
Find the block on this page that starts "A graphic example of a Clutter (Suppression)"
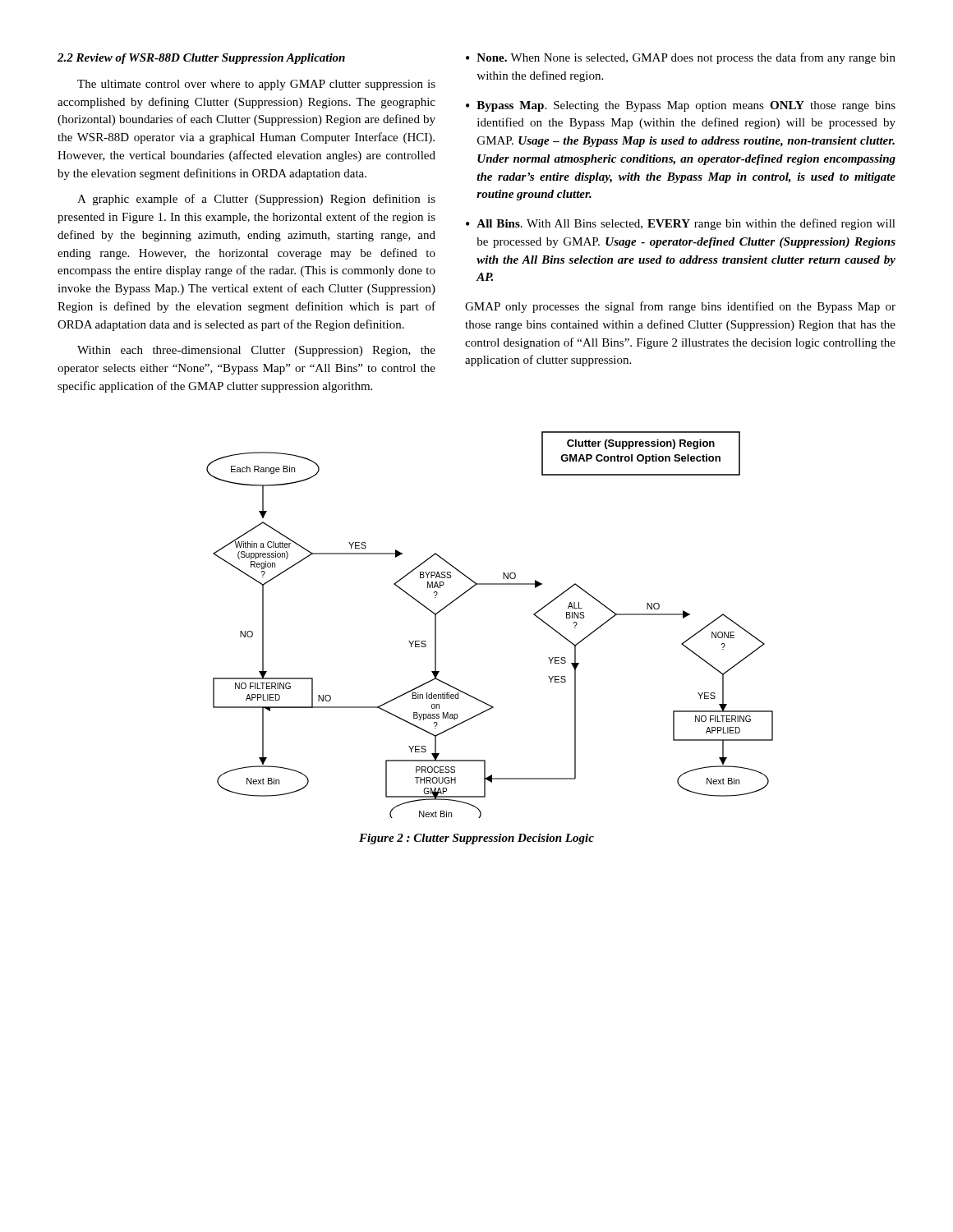[x=246, y=262]
